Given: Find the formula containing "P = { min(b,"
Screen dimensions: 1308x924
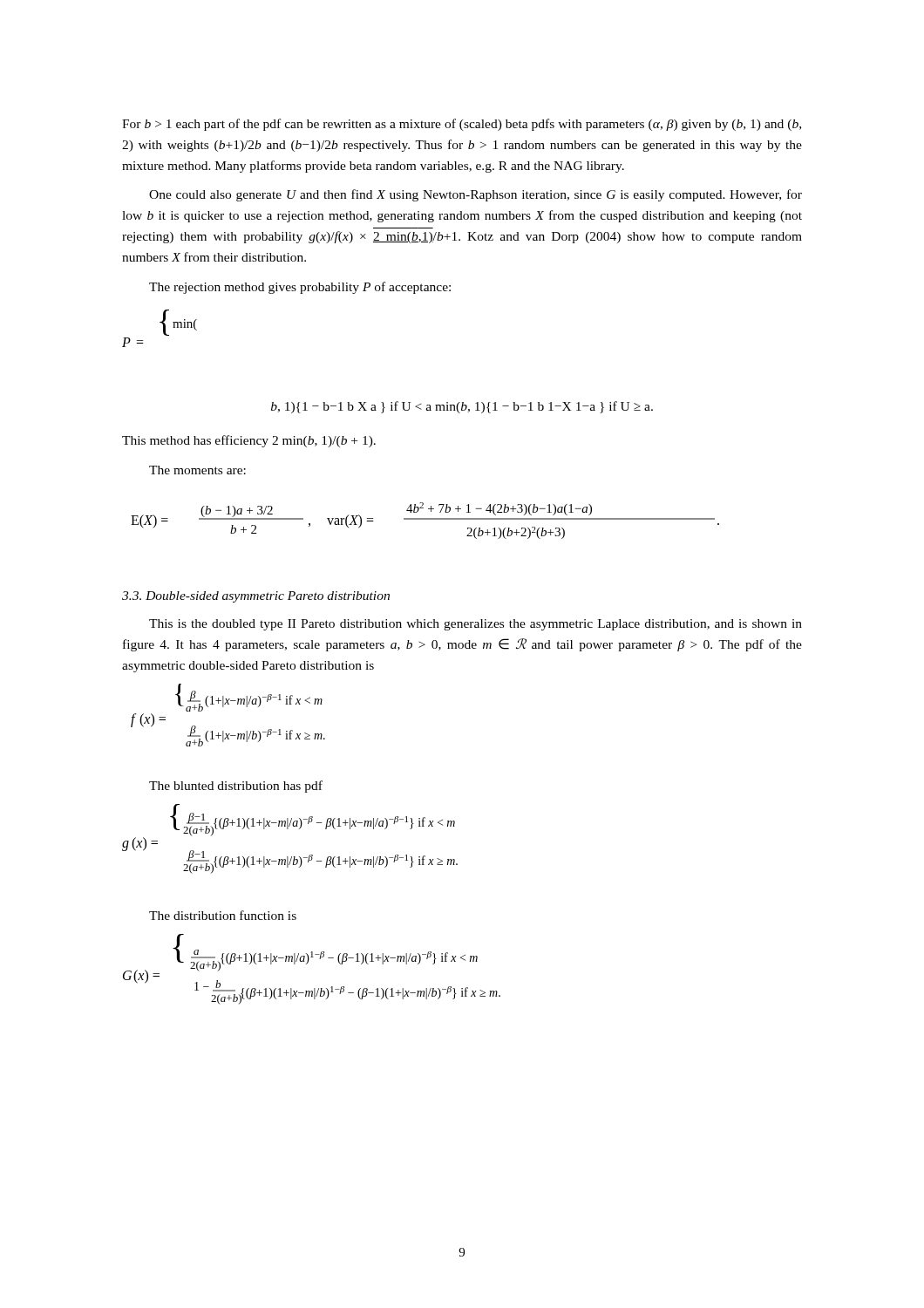Looking at the screenshot, I should [178, 323].
